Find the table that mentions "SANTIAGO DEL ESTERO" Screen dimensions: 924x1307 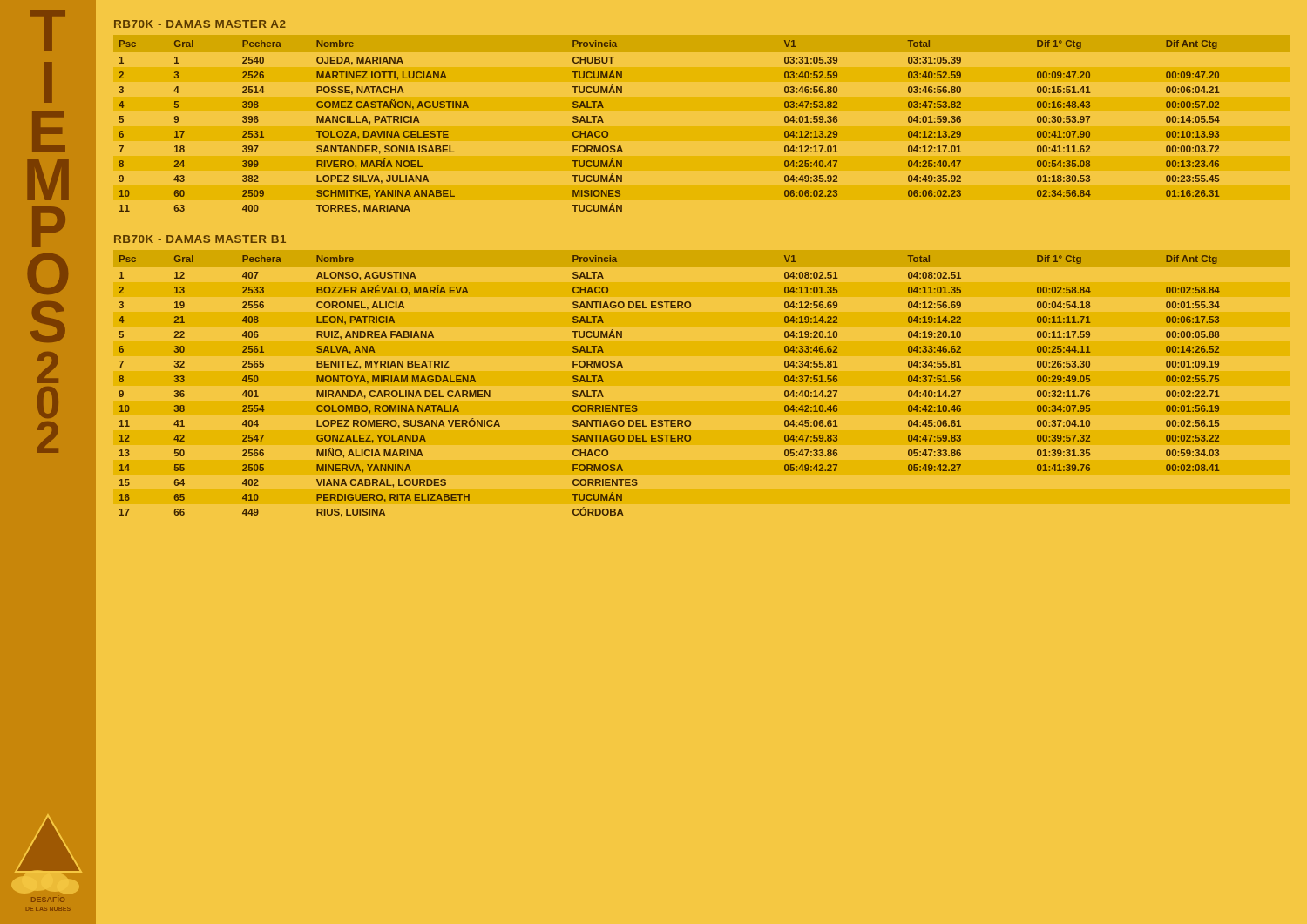(701, 384)
